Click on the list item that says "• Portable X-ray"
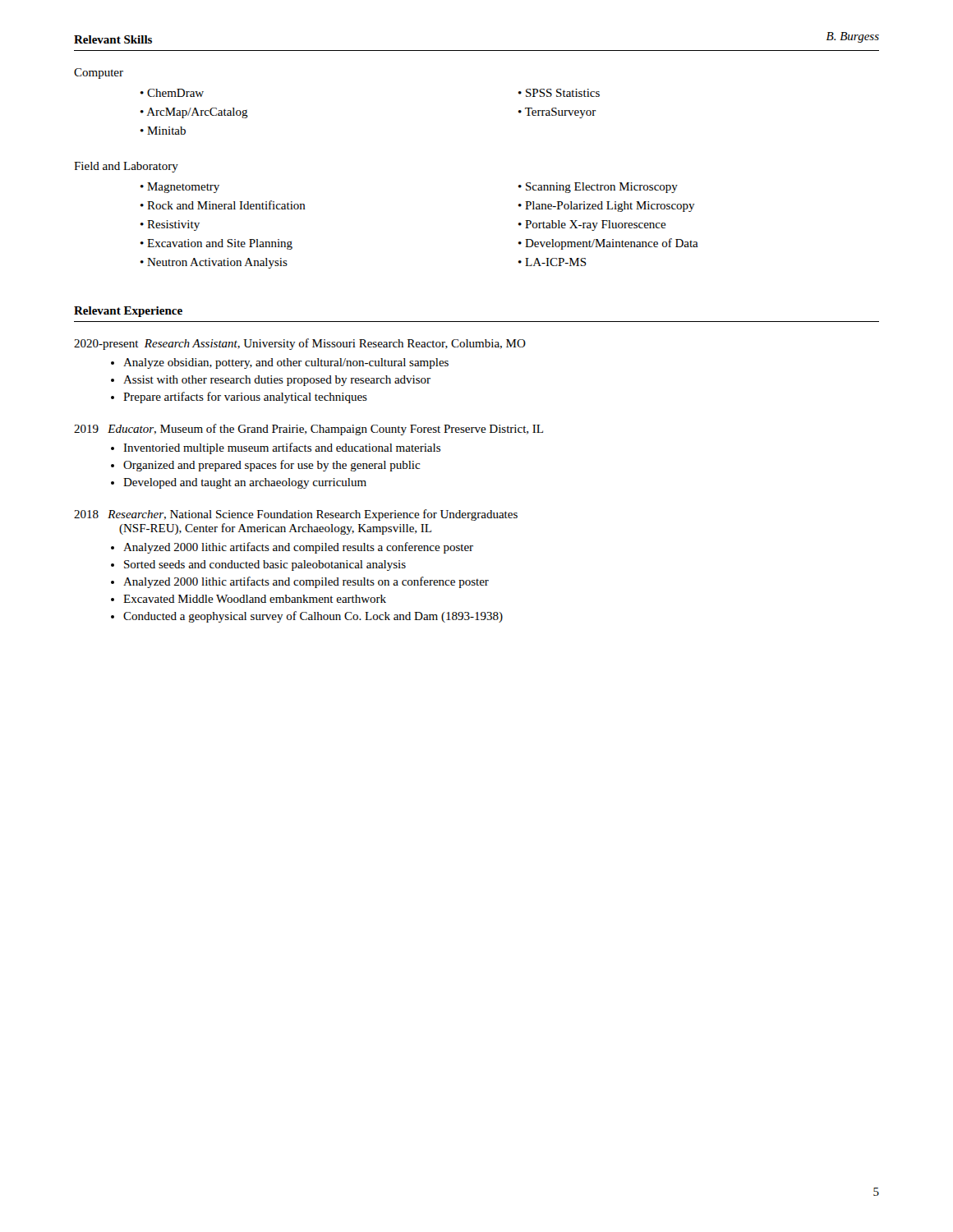 (x=592, y=224)
